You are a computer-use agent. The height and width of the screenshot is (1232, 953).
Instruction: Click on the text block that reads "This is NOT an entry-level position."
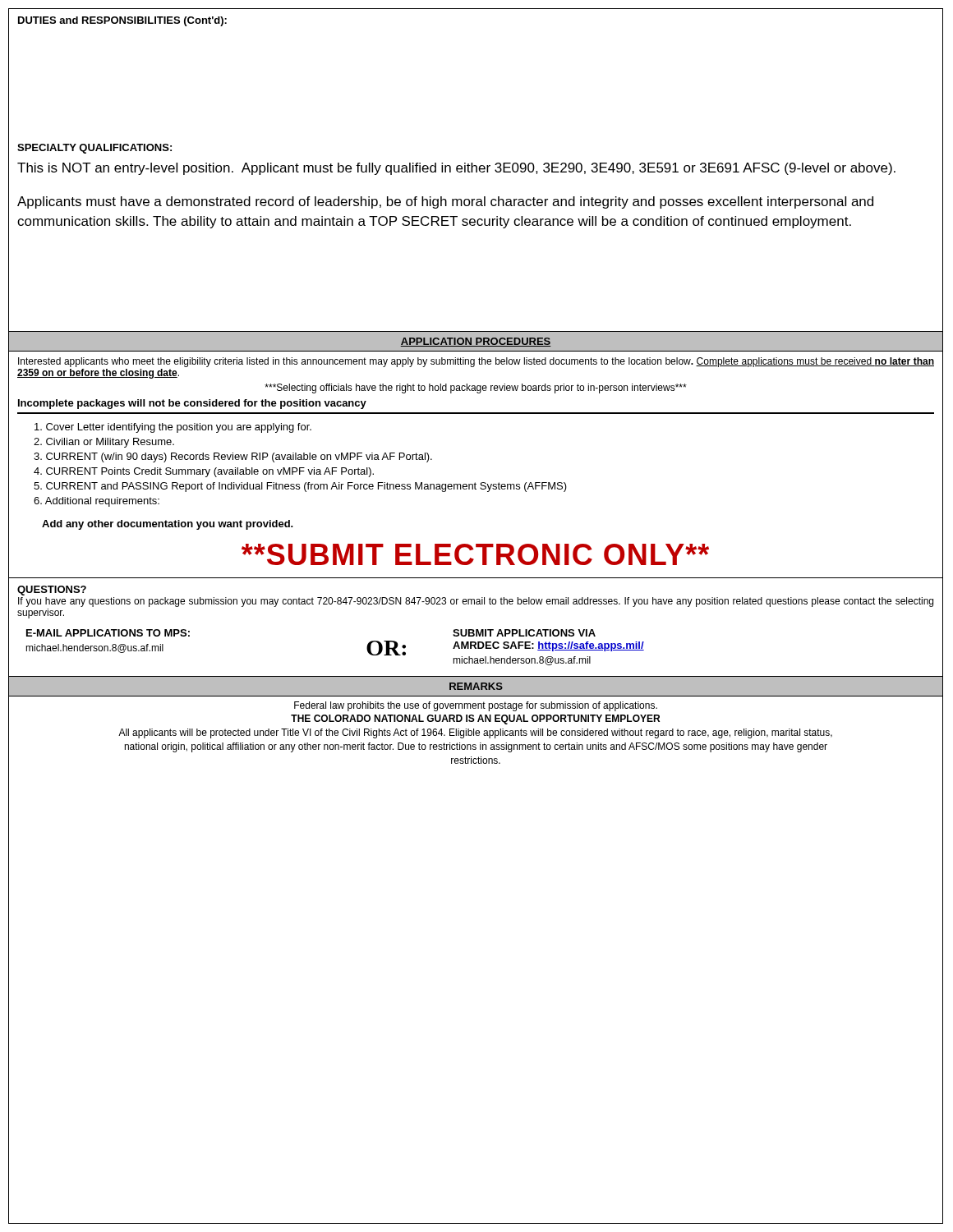tap(457, 168)
